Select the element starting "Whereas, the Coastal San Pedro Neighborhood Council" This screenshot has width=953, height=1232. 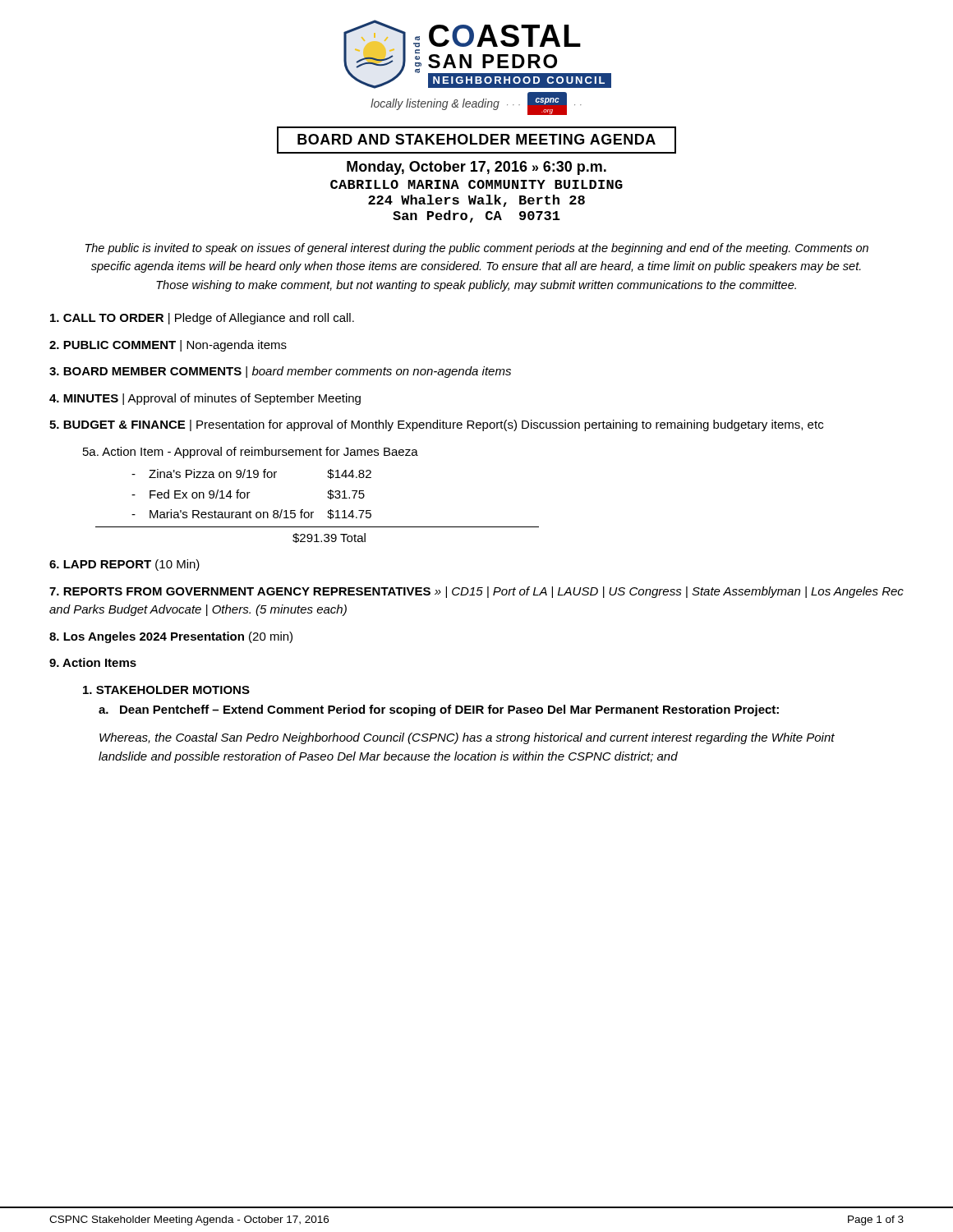point(466,747)
